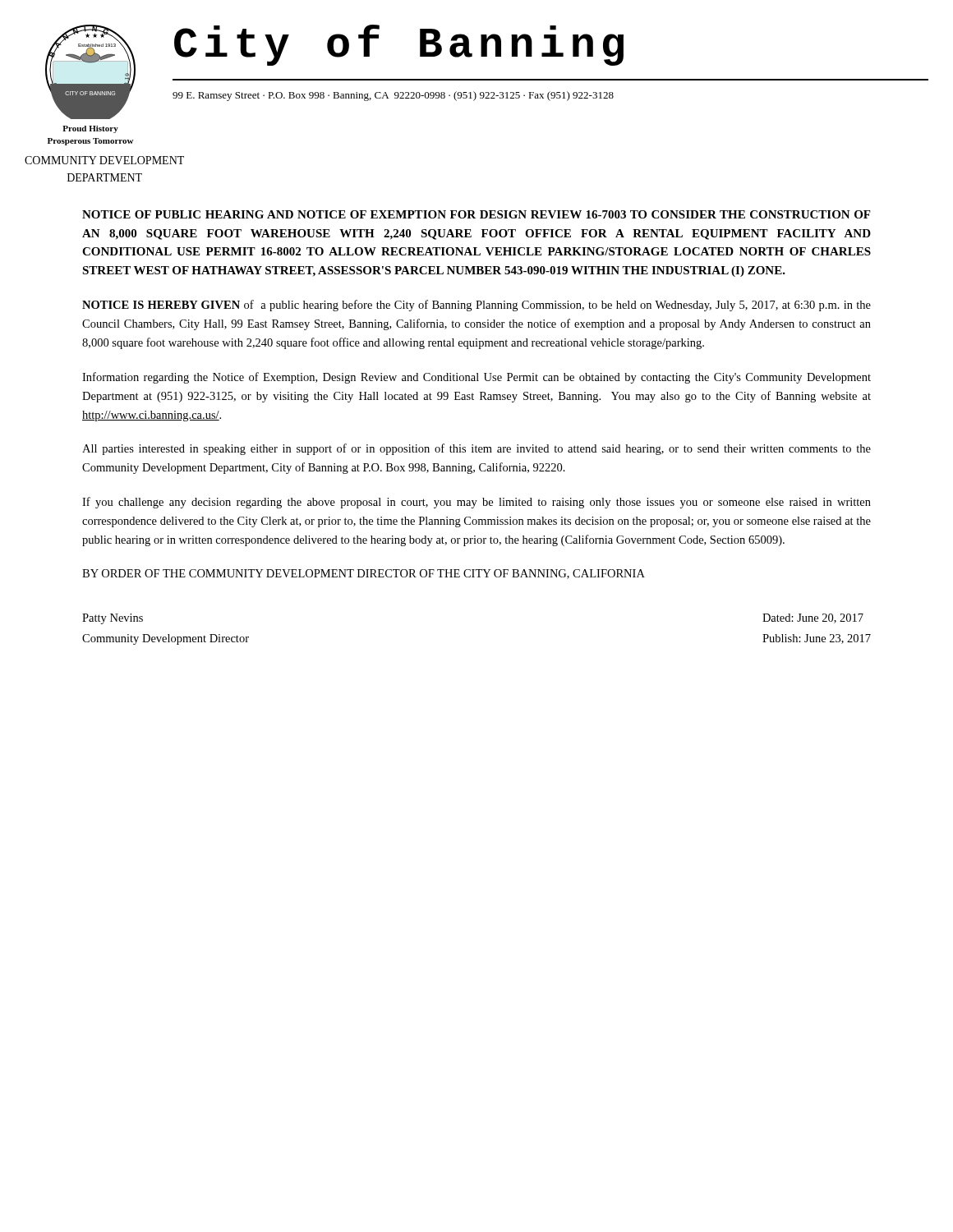Click on the text block that reads "NOTICE IS HEREBY GIVEN of a"

476,324
